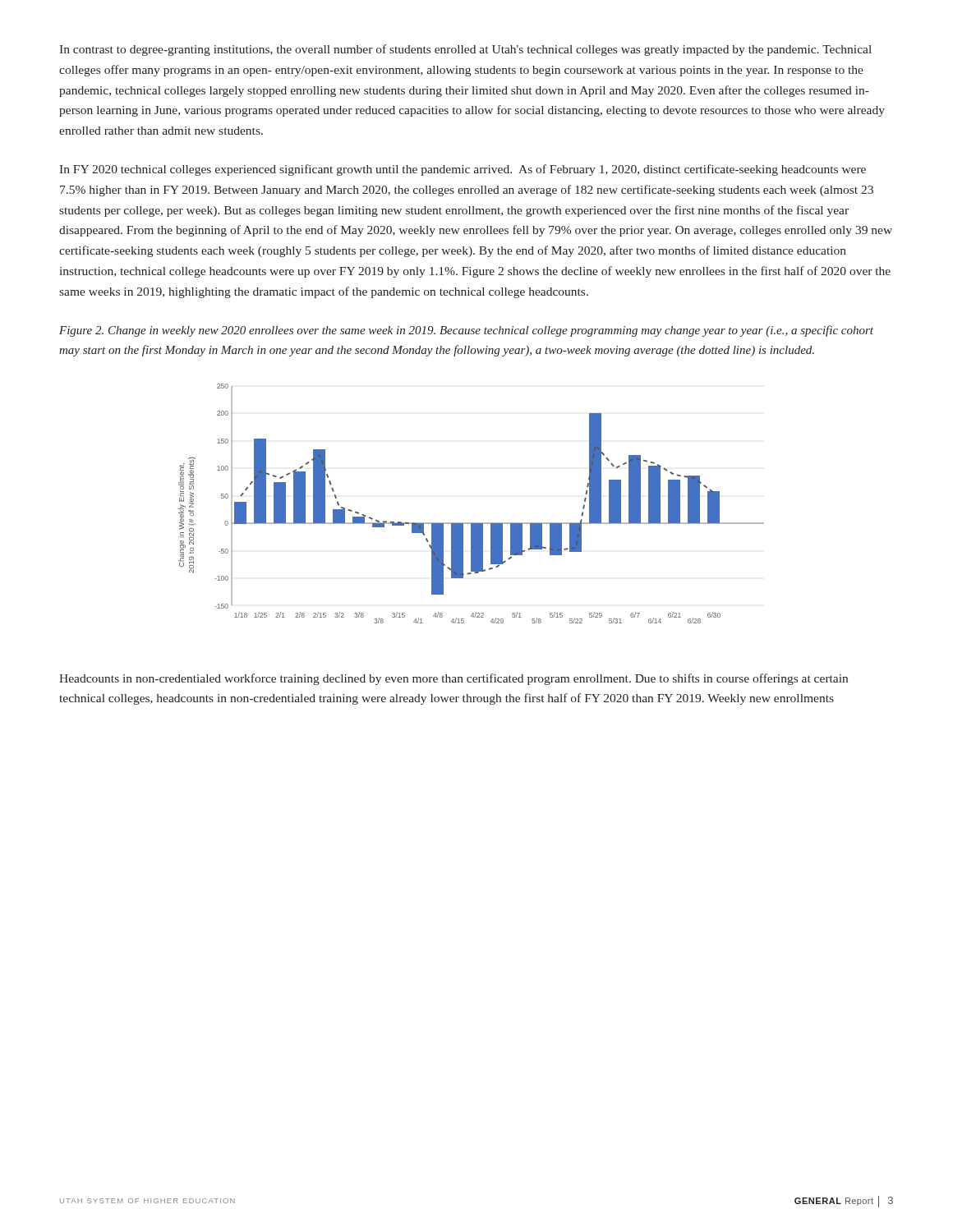This screenshot has height=1232, width=953.
Task: Click the caption that begins "Figure 2. Change in"
Action: 466,340
